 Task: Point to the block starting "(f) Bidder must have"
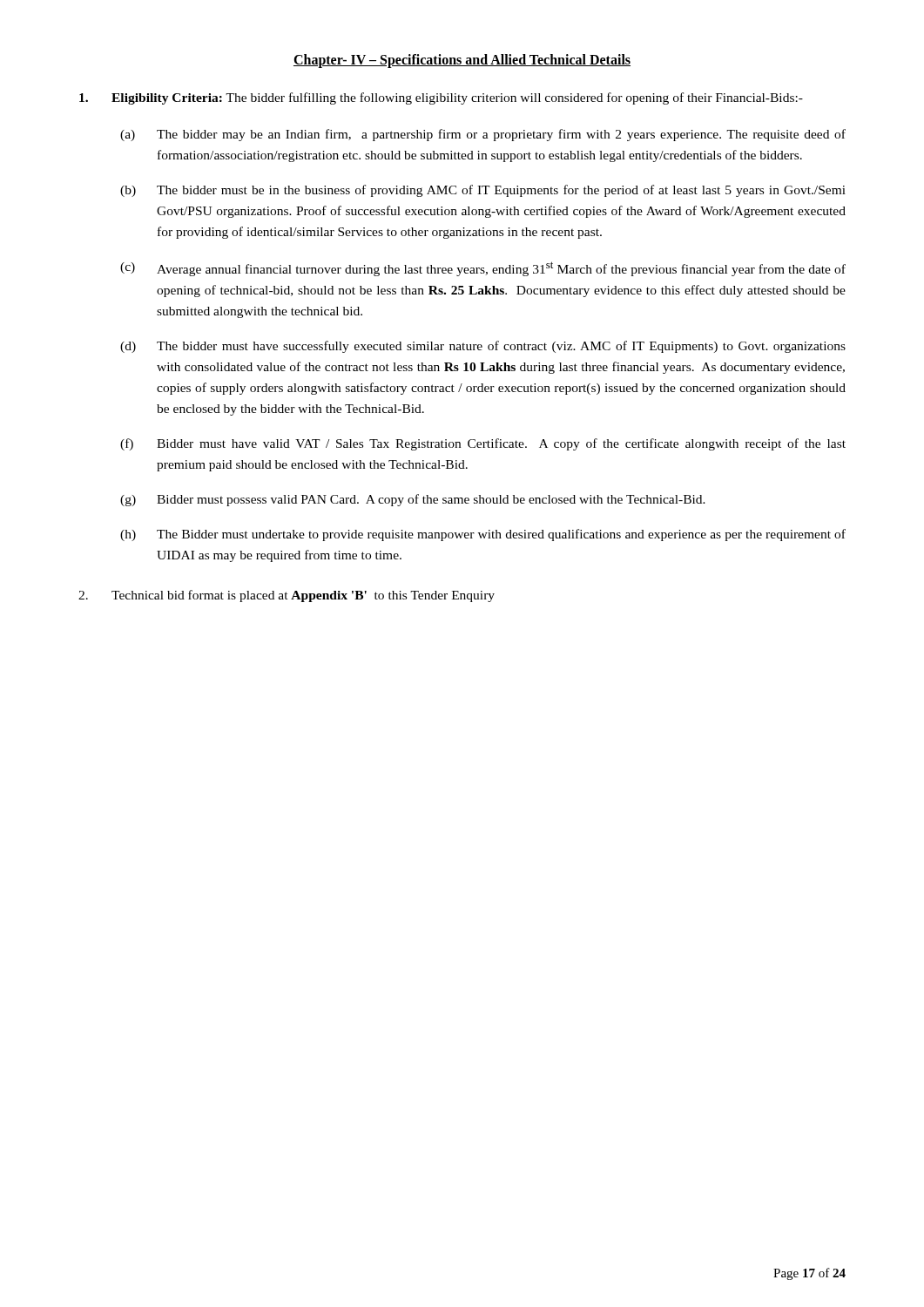[483, 454]
